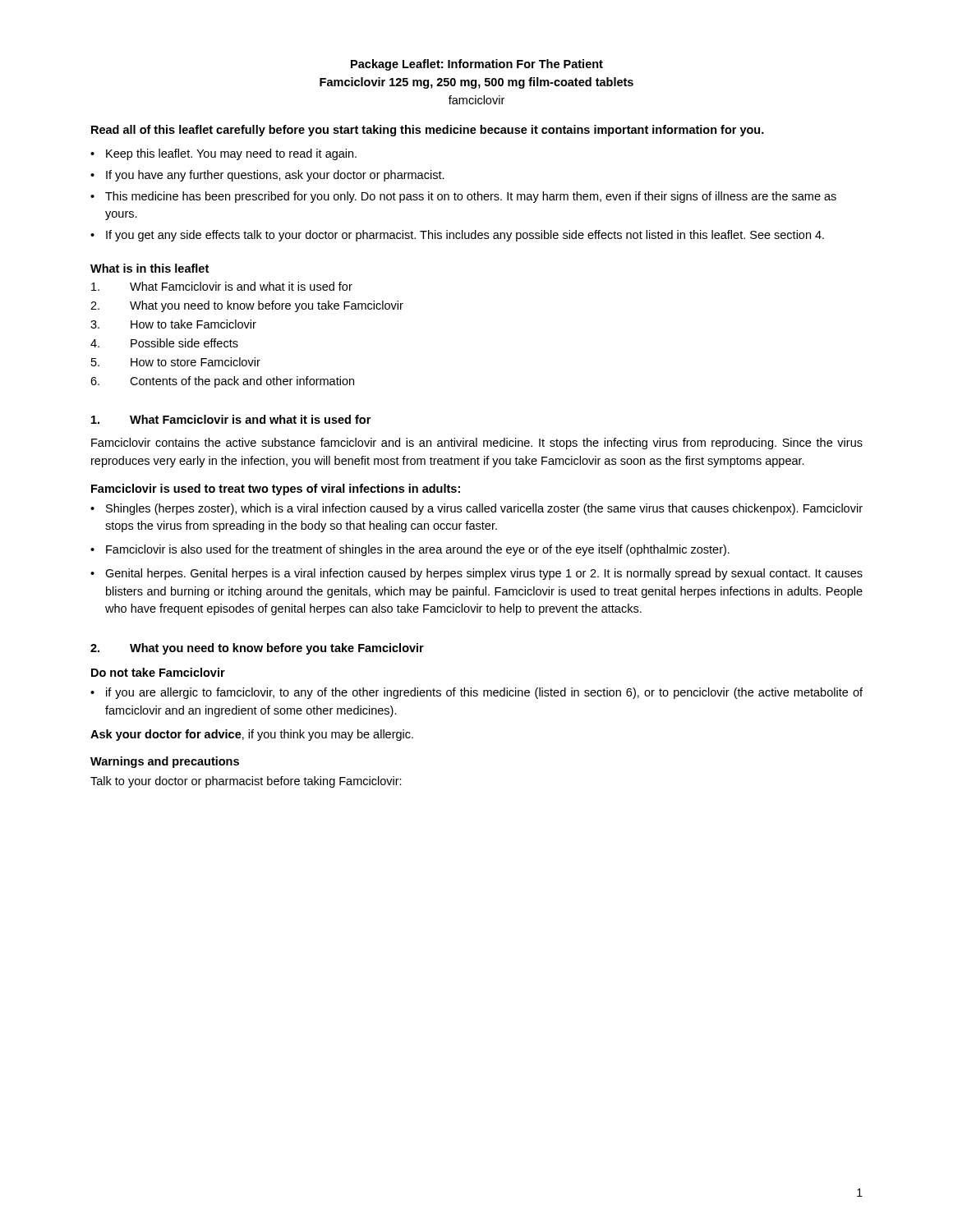
Task: Click on the list item with the text "• if you are allergic to"
Action: tap(476, 702)
